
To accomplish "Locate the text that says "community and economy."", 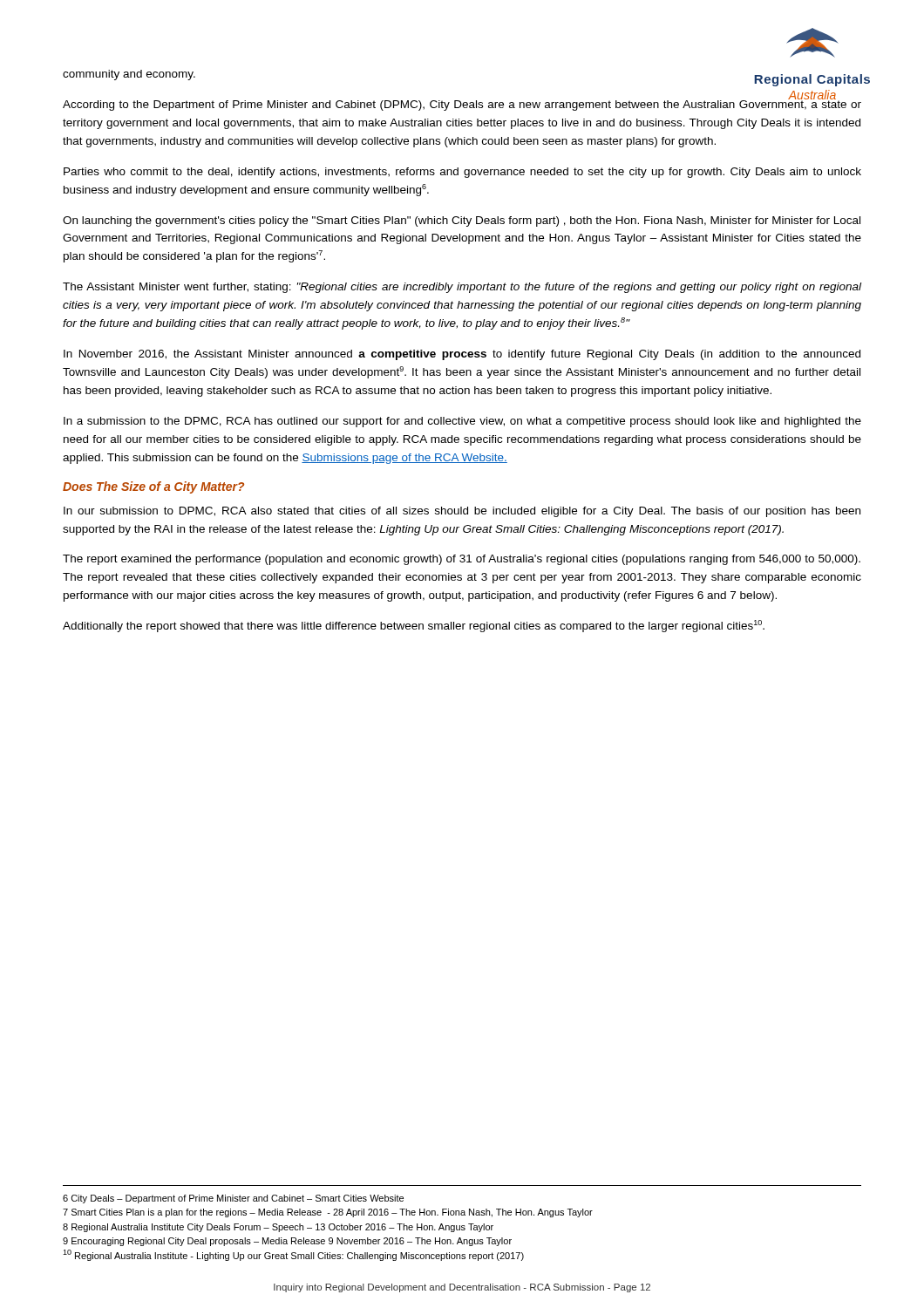I will [x=129, y=74].
